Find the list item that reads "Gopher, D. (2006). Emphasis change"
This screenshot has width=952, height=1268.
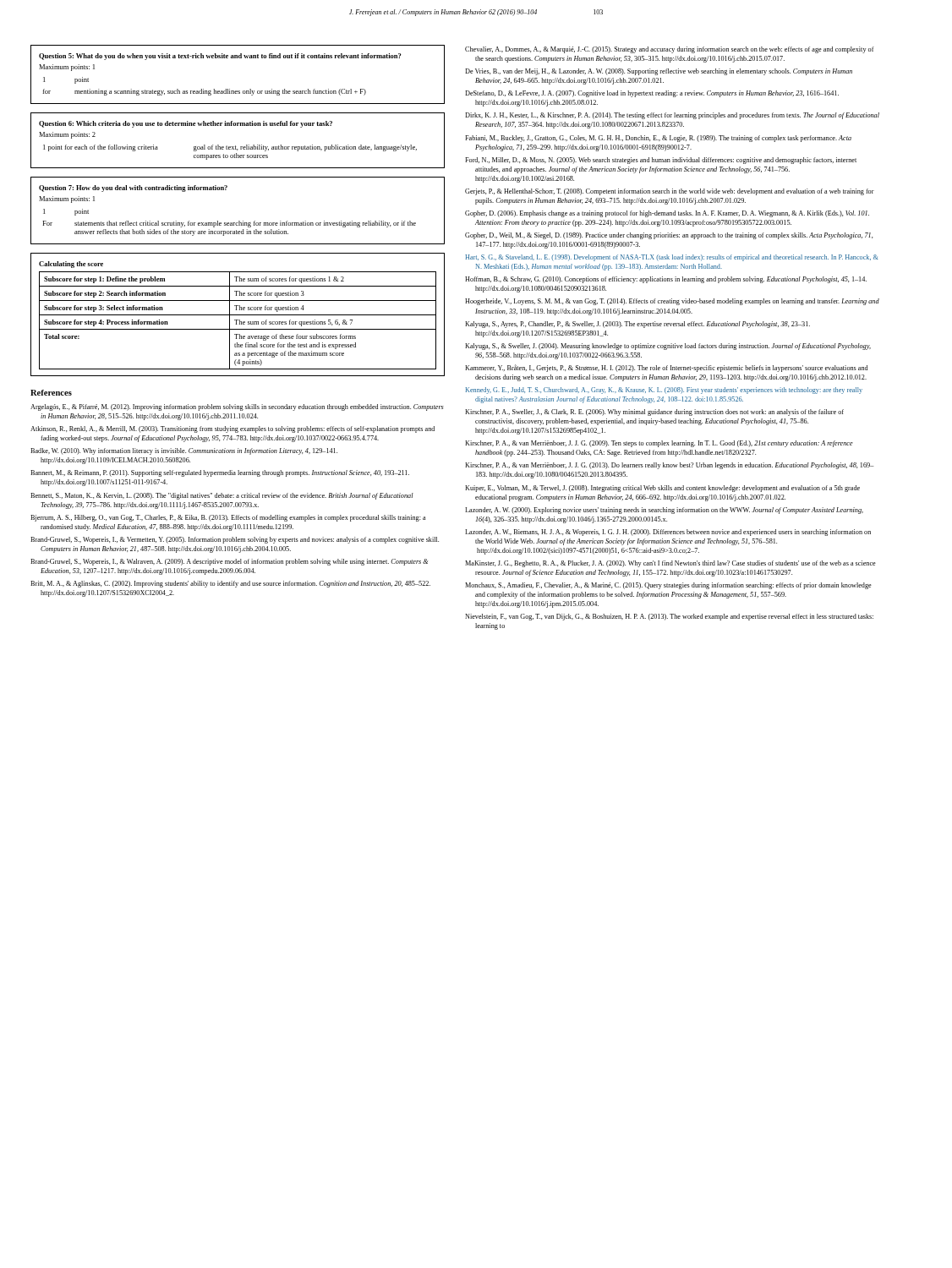[x=667, y=218]
